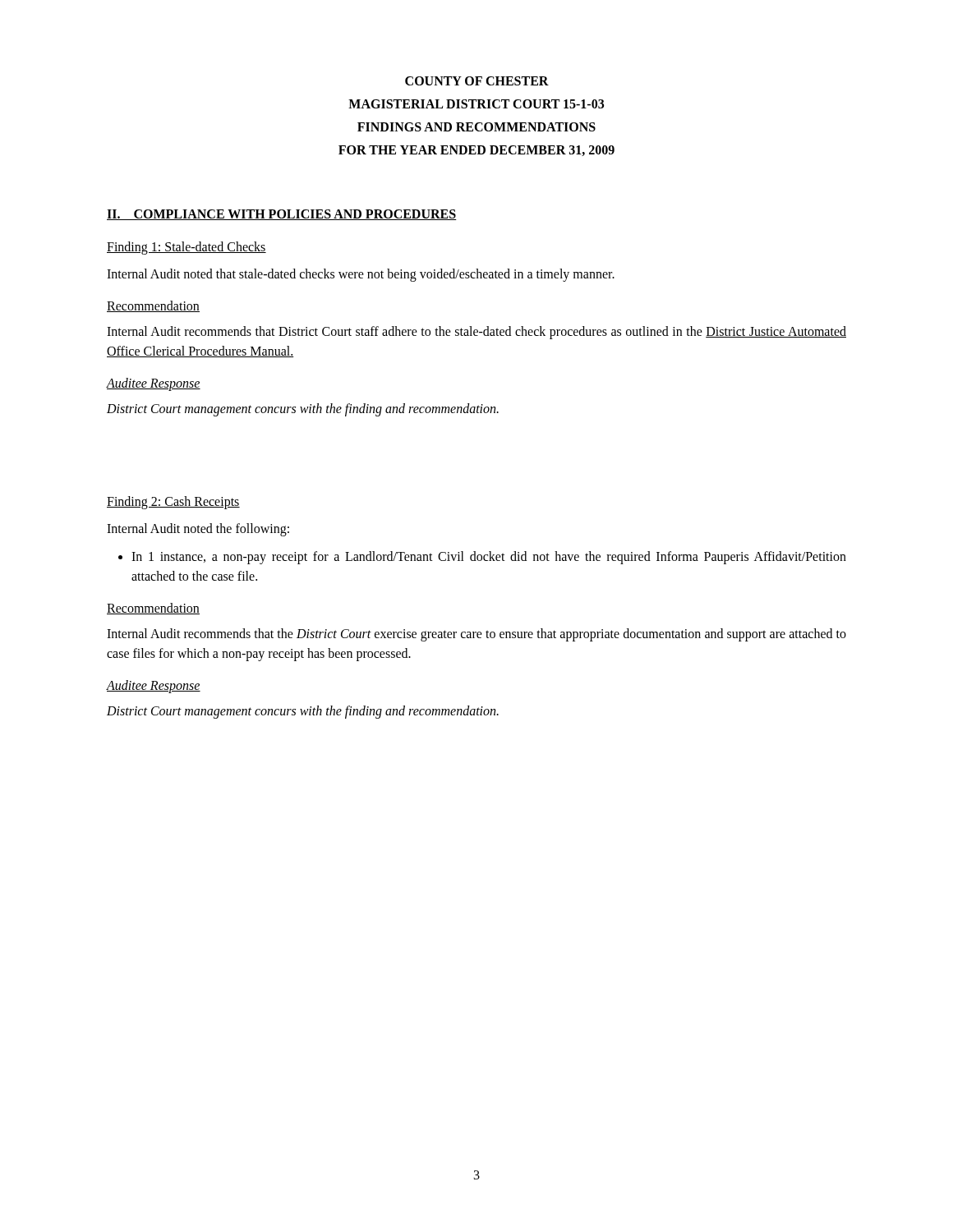Locate the section header that reads "Finding 1: Stale-dated Checks"
The image size is (953, 1232).
tap(186, 247)
